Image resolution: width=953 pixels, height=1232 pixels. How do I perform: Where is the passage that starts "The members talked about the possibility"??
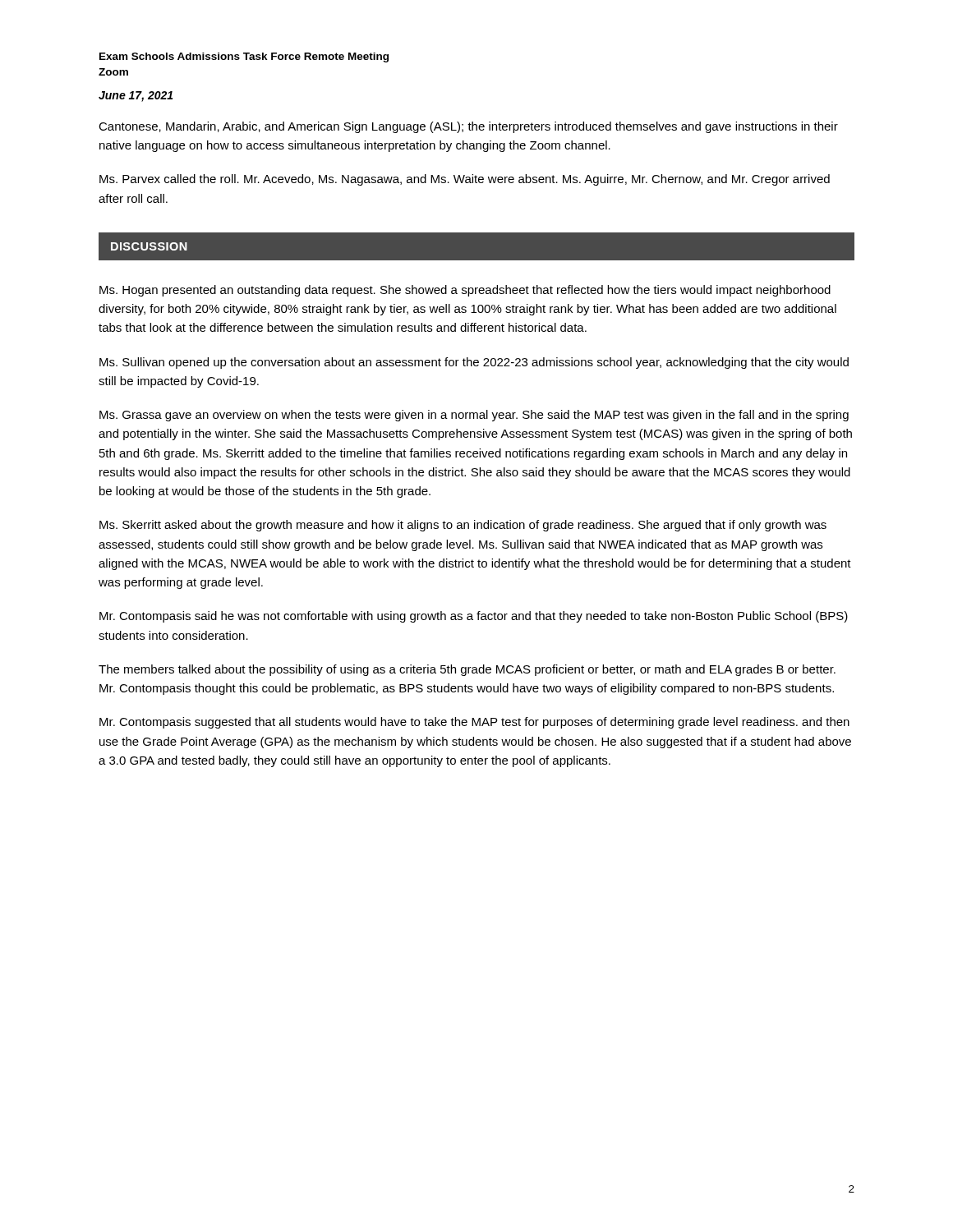point(467,678)
